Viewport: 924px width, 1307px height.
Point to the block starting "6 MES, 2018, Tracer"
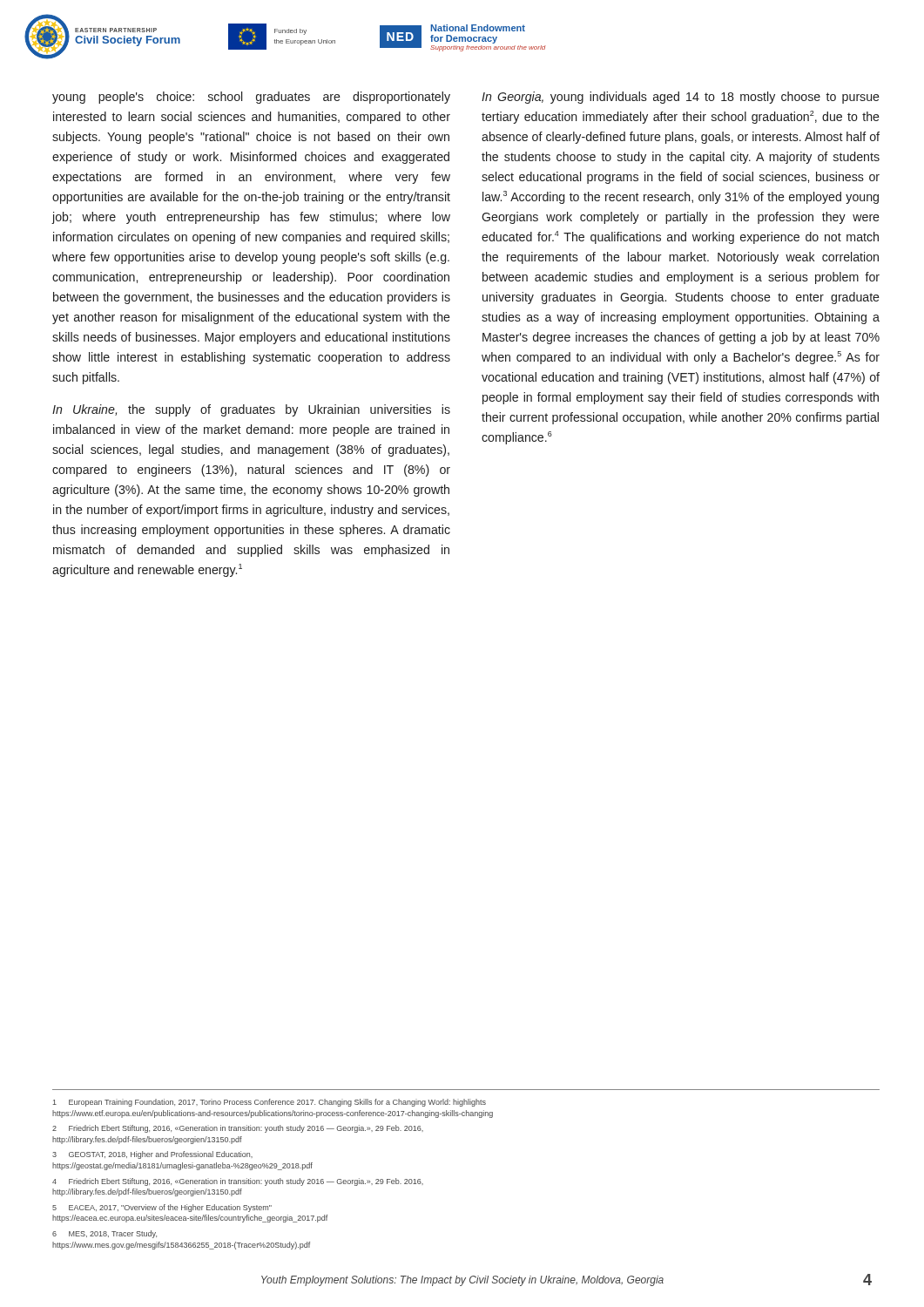181,1239
